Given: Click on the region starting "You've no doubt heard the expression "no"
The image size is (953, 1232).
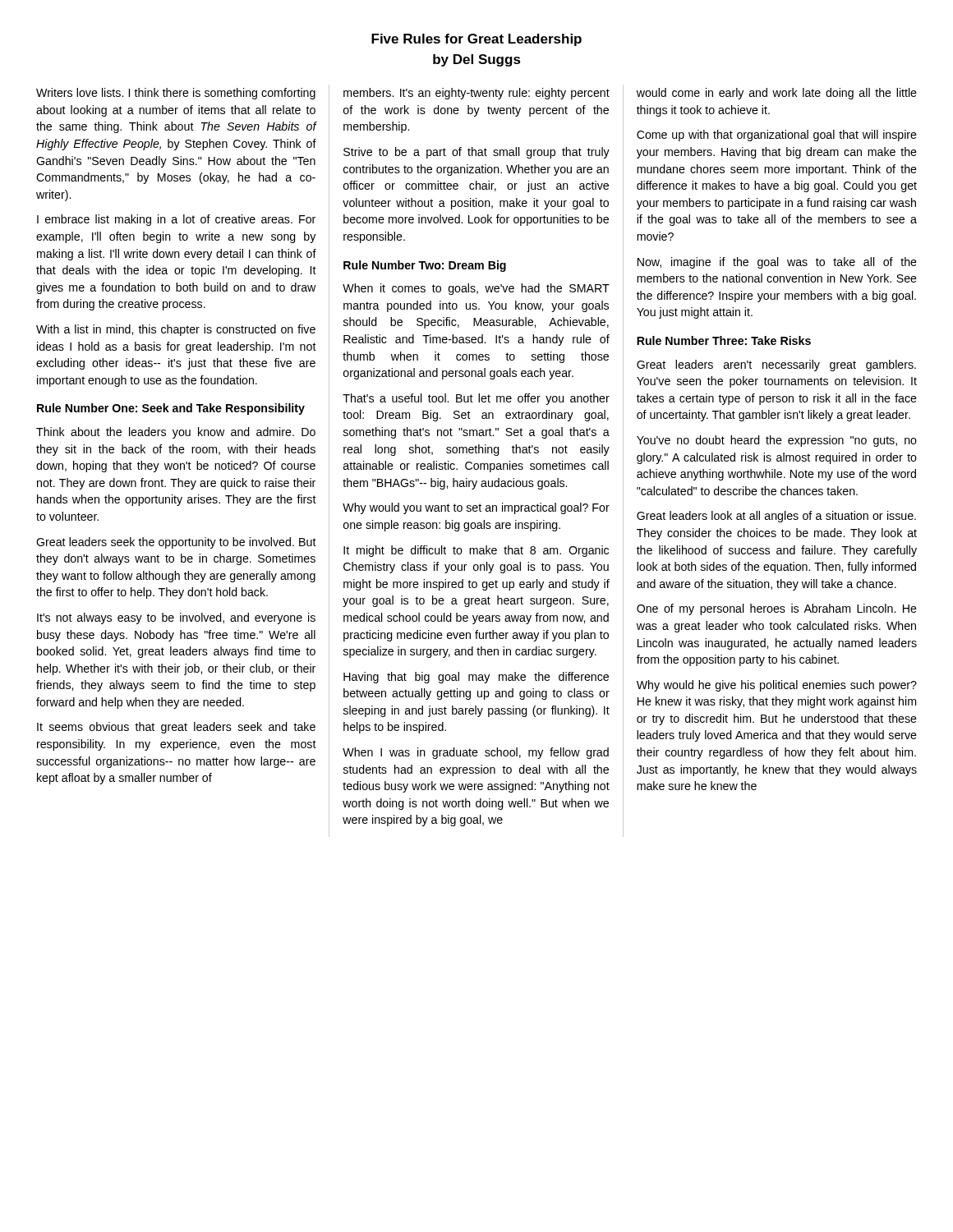Looking at the screenshot, I should tap(777, 466).
